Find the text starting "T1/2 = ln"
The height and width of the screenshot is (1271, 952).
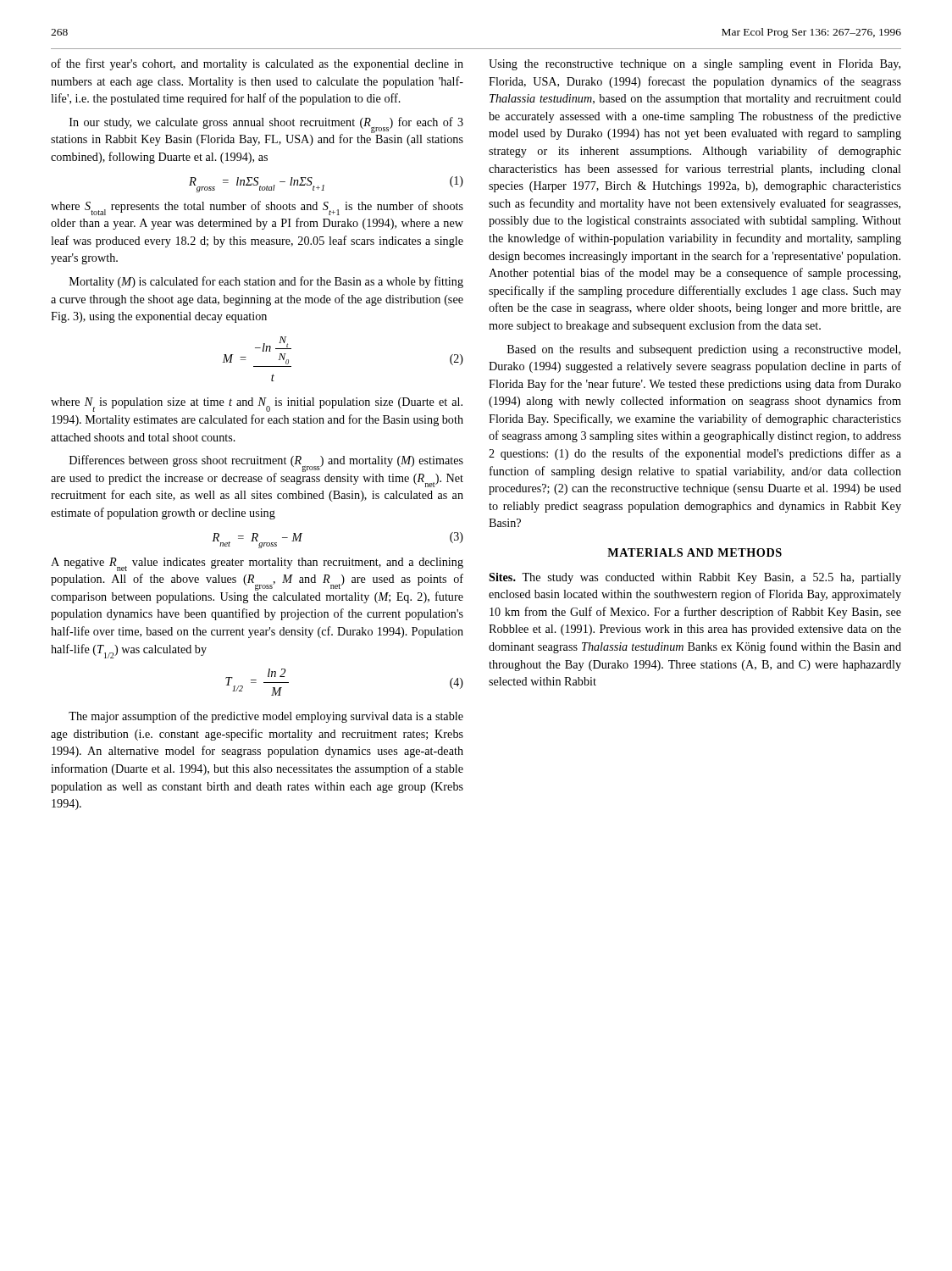[257, 683]
